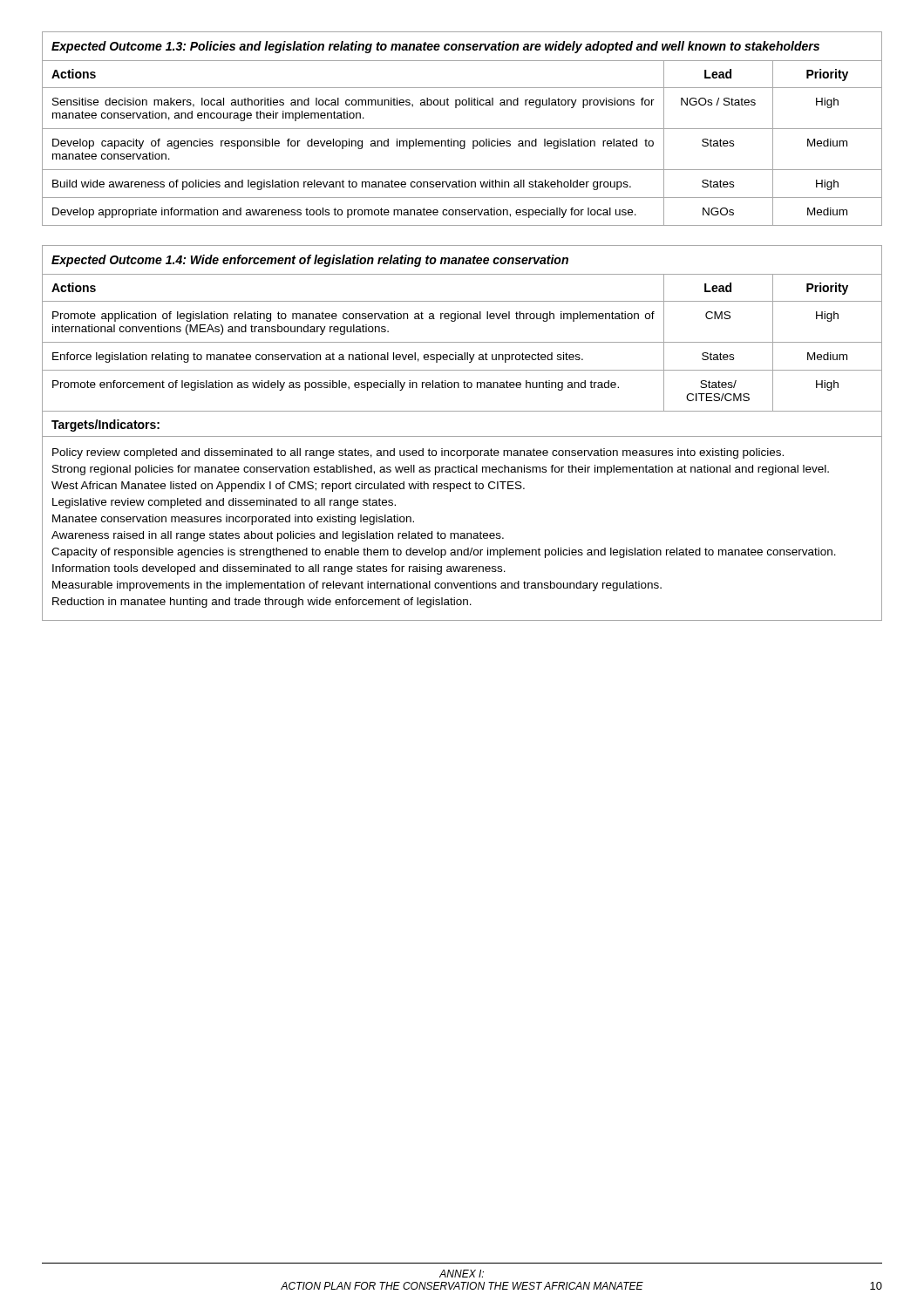The width and height of the screenshot is (924, 1308).
Task: Click on the table containing "Build wide awareness of policies"
Action: pyautogui.click(x=462, y=129)
